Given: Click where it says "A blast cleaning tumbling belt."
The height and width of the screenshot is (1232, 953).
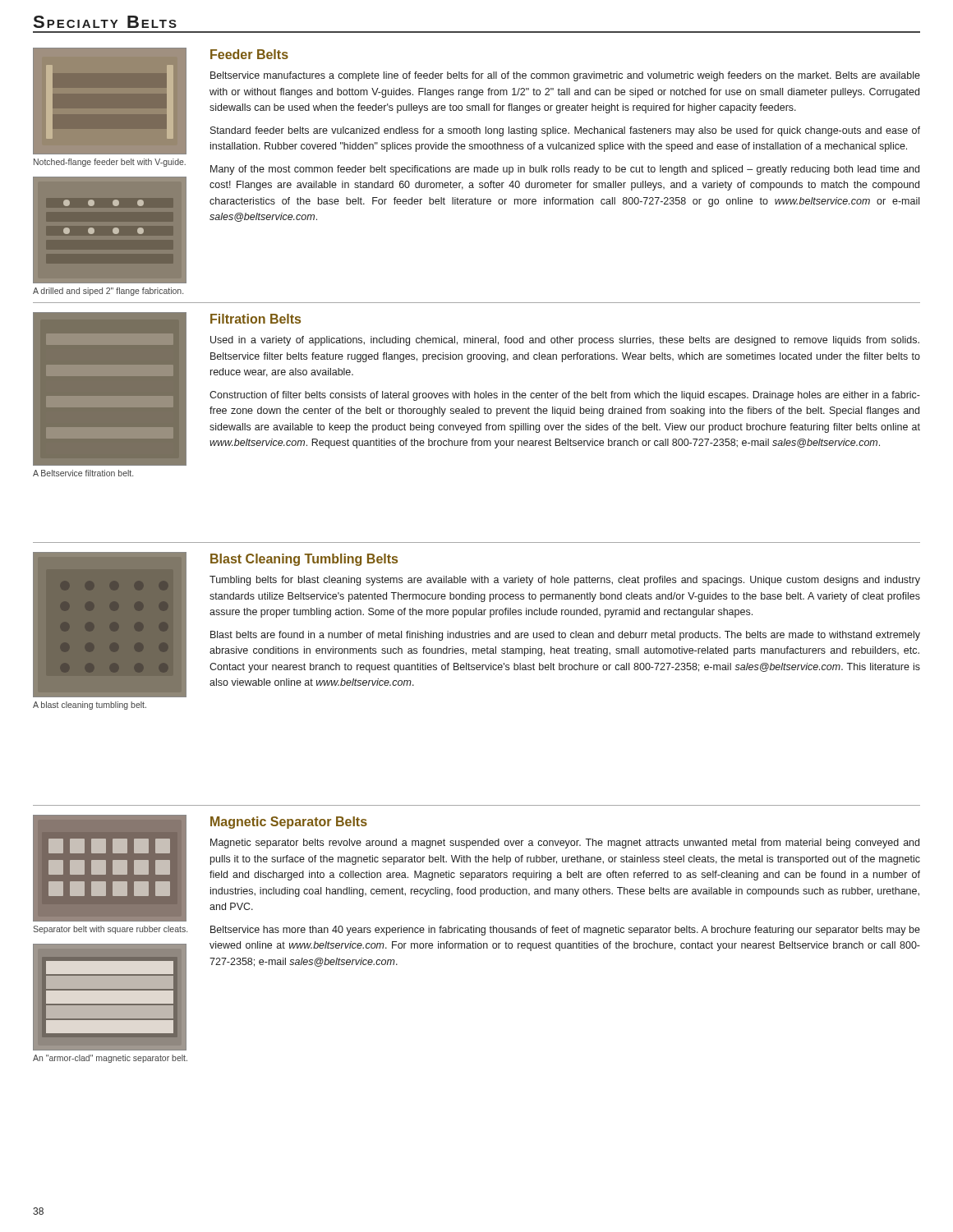Looking at the screenshot, I should [90, 705].
